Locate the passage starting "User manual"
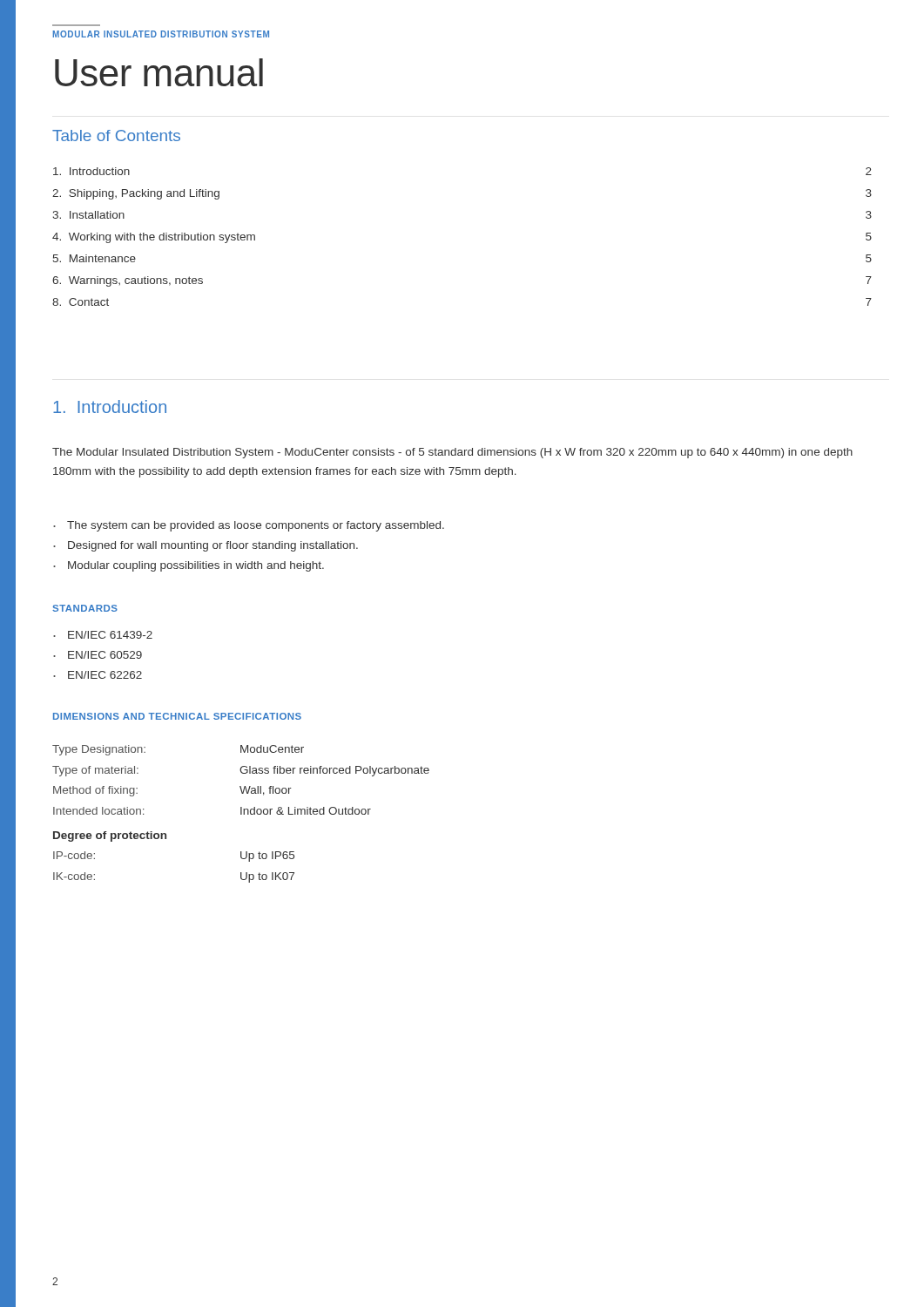This screenshot has height=1307, width=924. coord(159,73)
